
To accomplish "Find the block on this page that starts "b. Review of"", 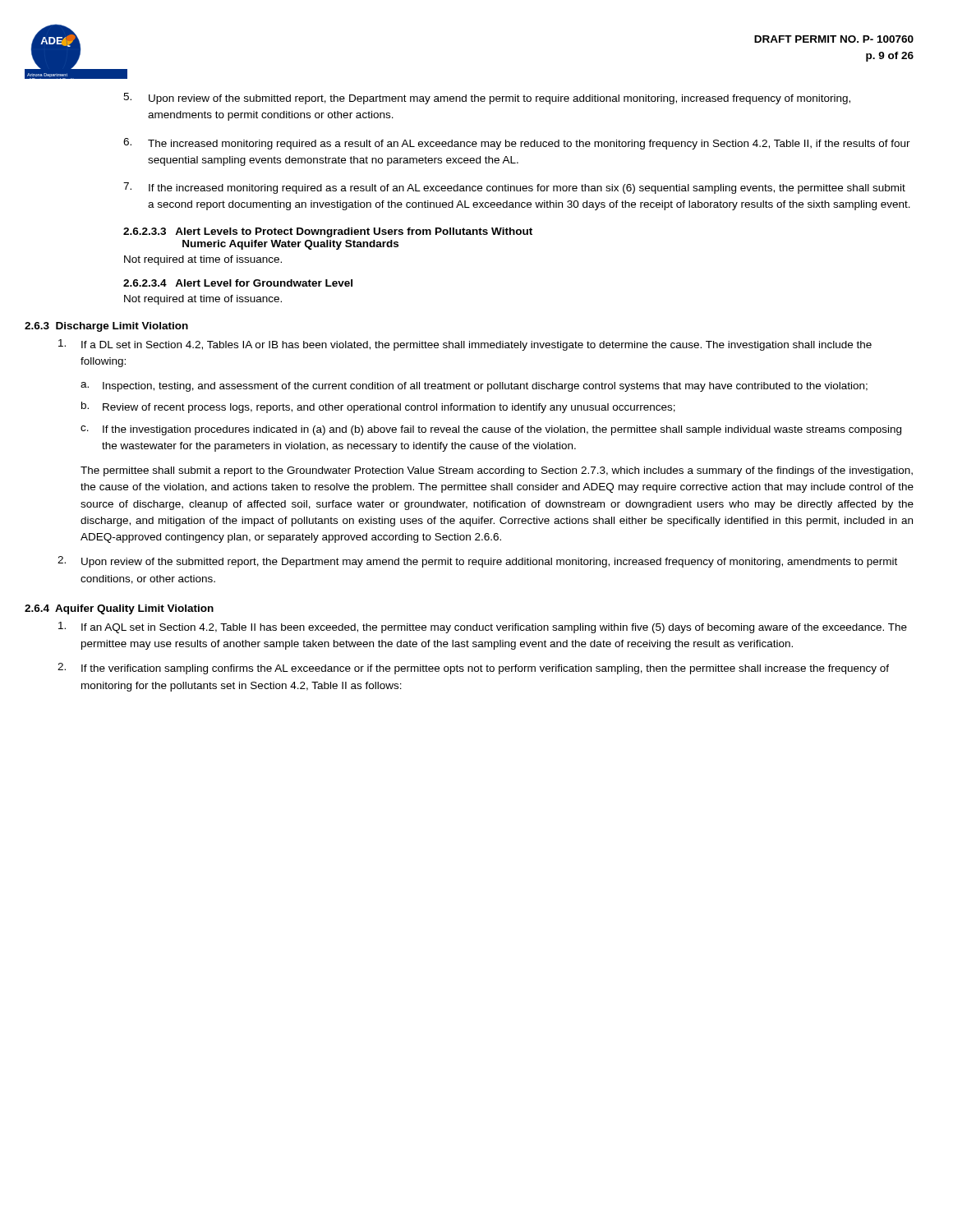I will (378, 408).
